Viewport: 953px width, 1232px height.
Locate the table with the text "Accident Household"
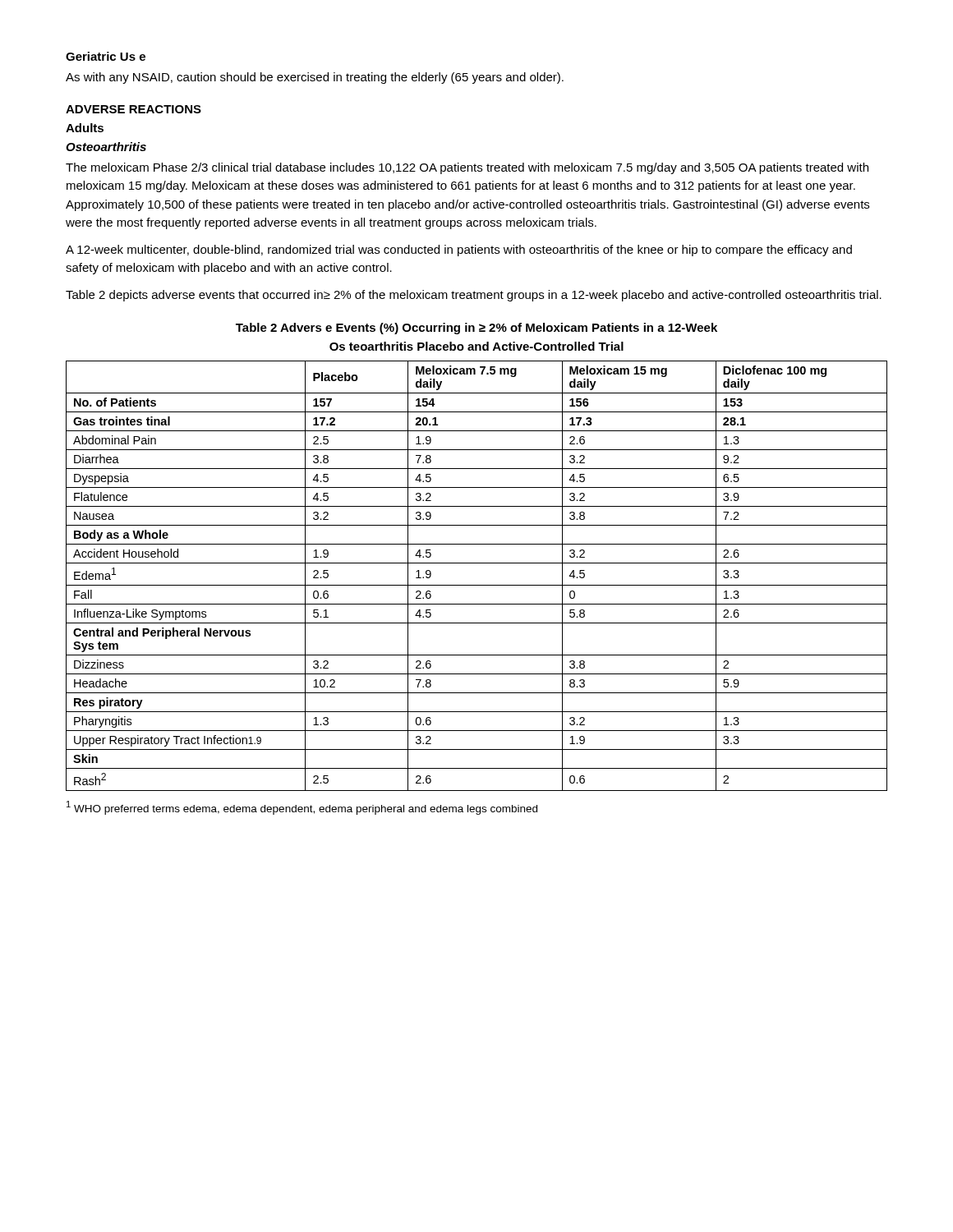pyautogui.click(x=476, y=576)
